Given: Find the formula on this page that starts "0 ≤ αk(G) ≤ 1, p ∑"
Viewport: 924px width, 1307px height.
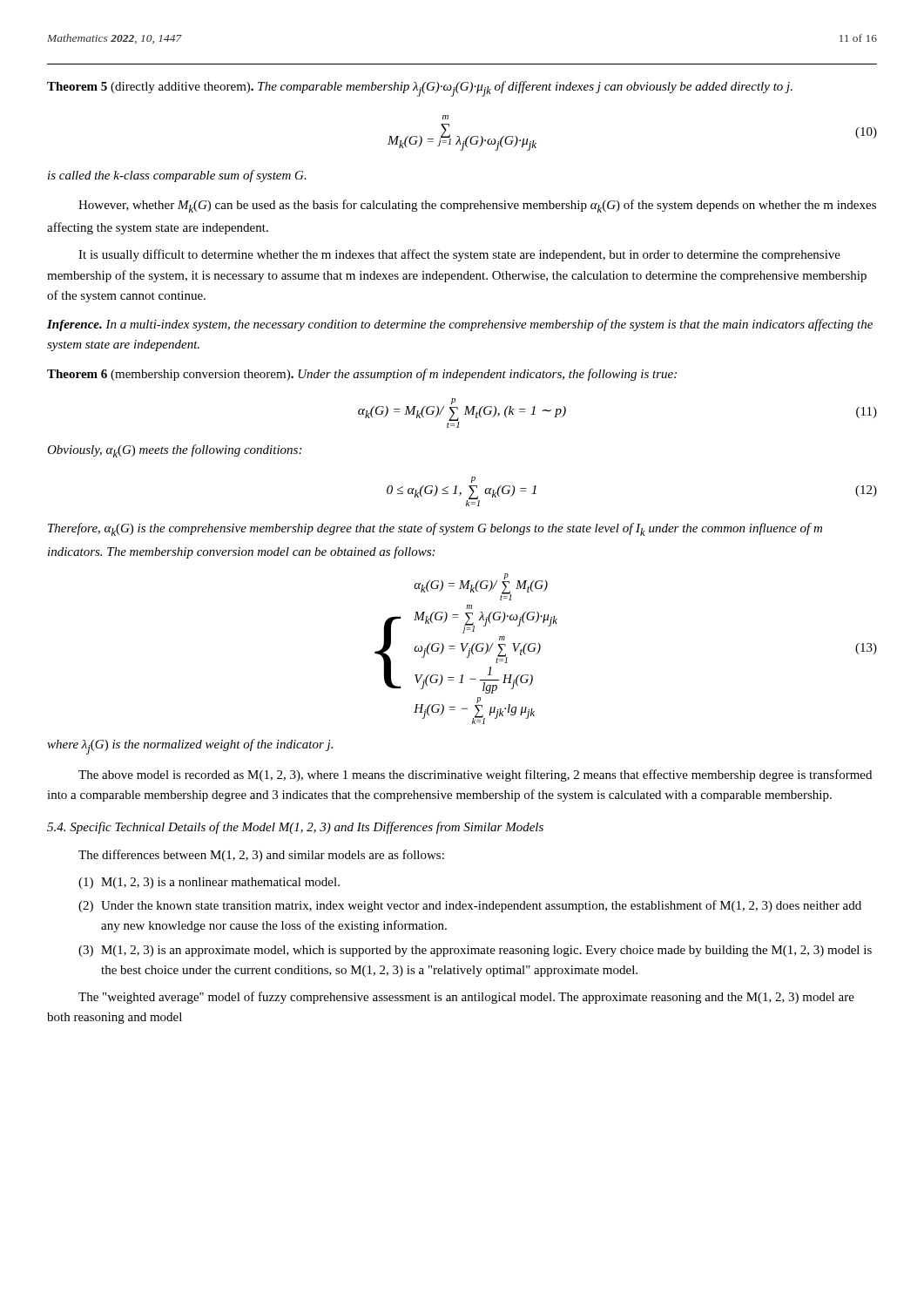Looking at the screenshot, I should (473, 480).
